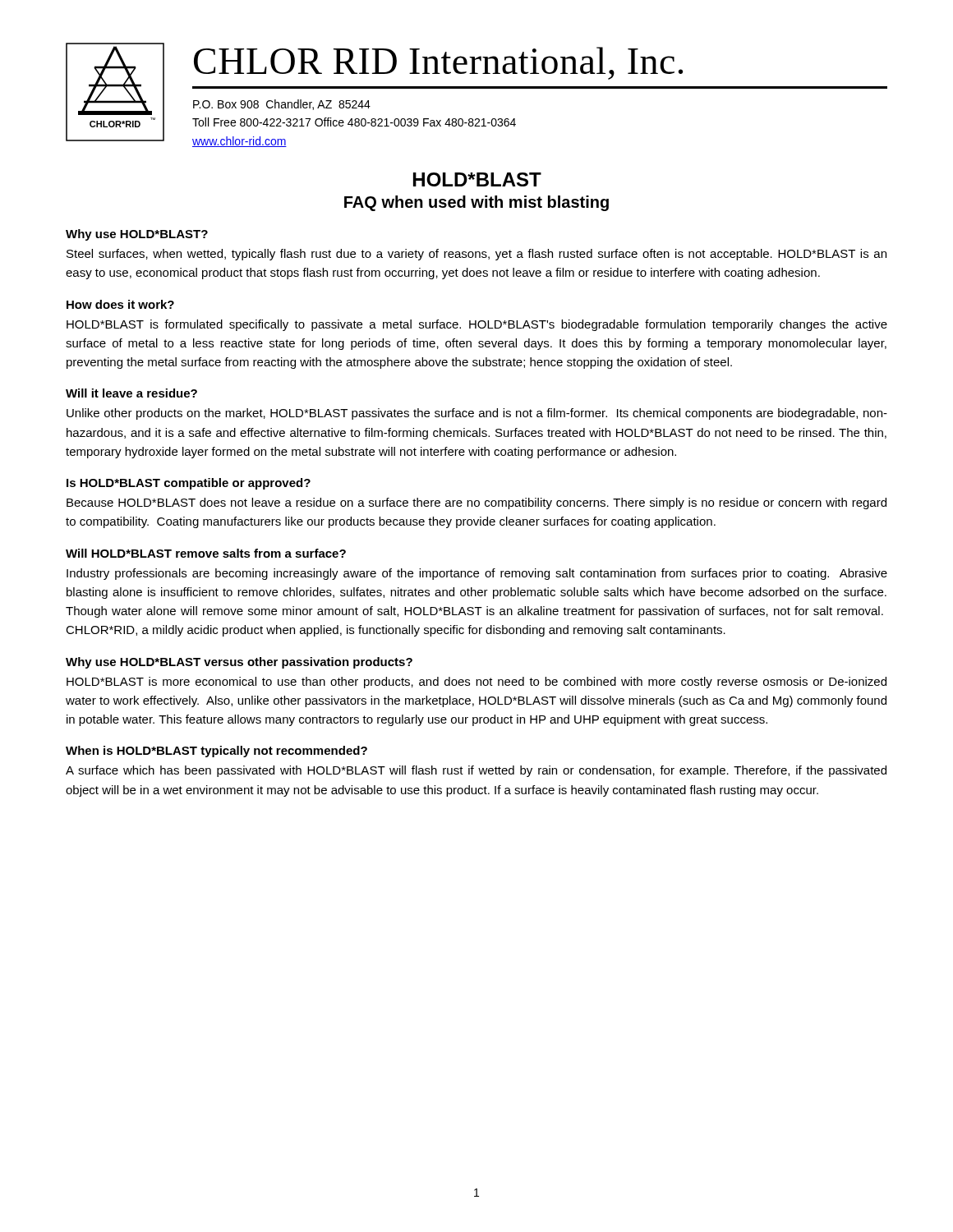The width and height of the screenshot is (953, 1232).
Task: Select the text block with the text "Industry professionals are"
Action: tap(476, 601)
